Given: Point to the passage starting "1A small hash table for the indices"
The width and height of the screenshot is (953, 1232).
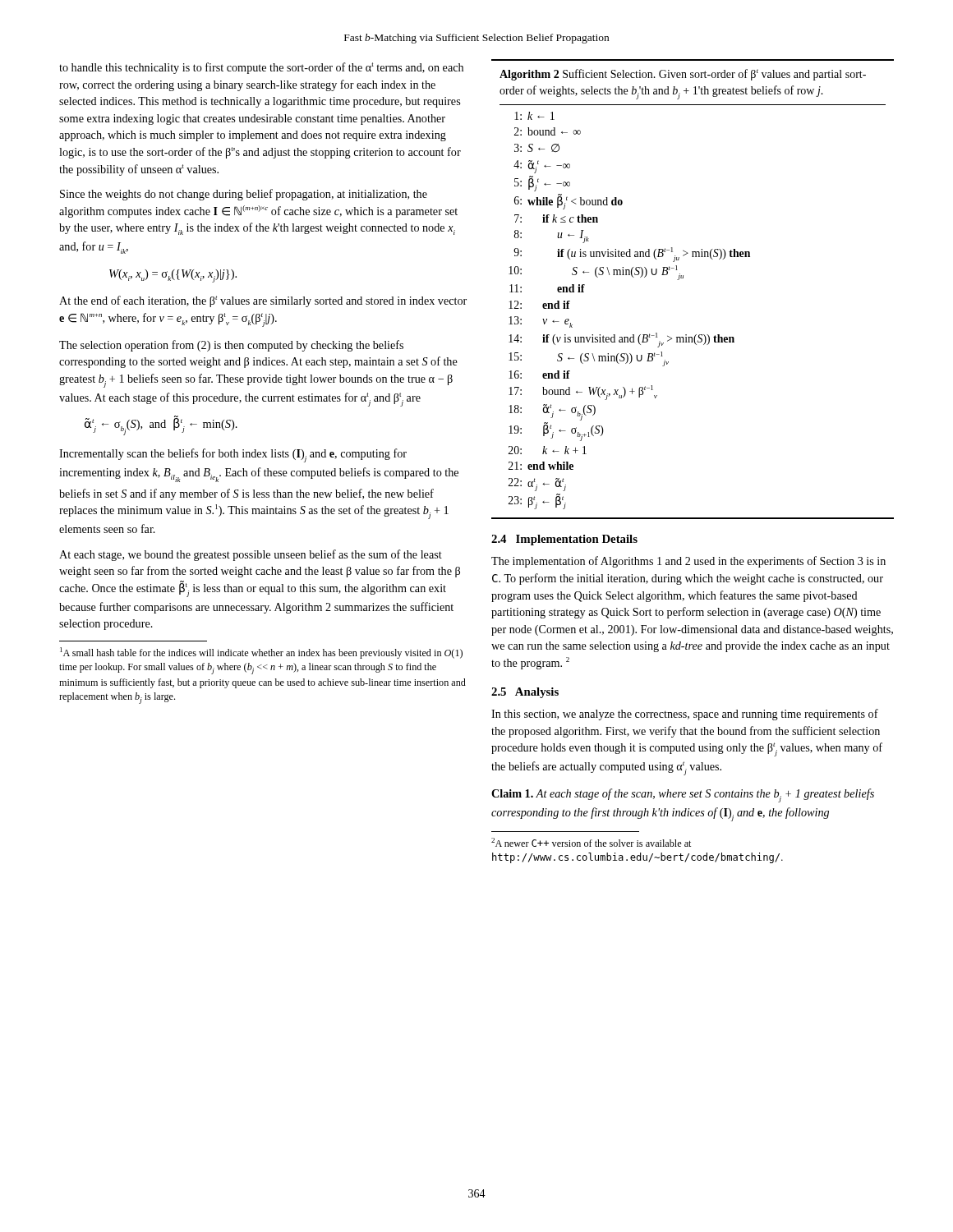Looking at the screenshot, I should click(x=262, y=675).
